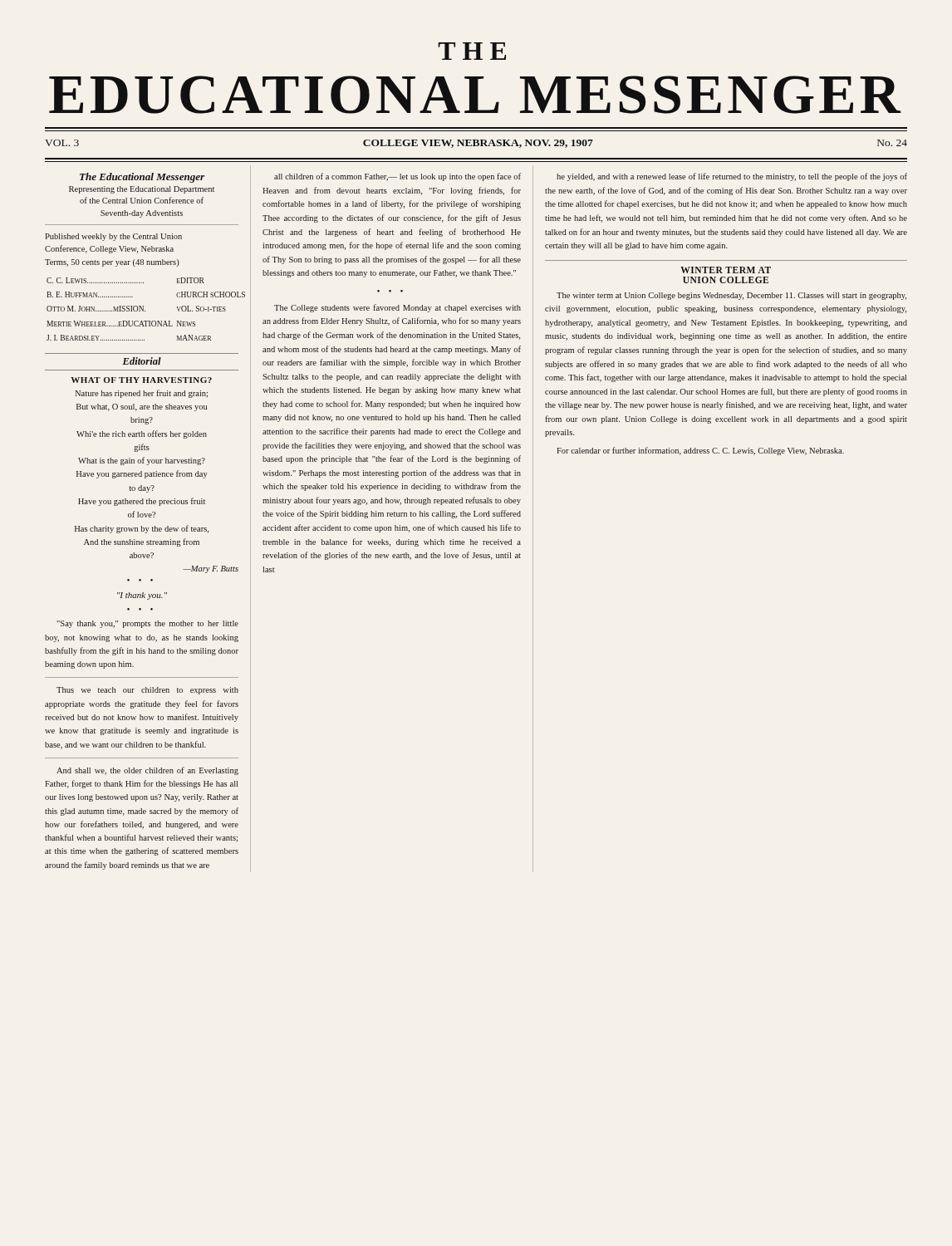Find the block on this page that starts "But what, O soul, are the sheaves"
The width and height of the screenshot is (952, 1246).
(x=142, y=407)
